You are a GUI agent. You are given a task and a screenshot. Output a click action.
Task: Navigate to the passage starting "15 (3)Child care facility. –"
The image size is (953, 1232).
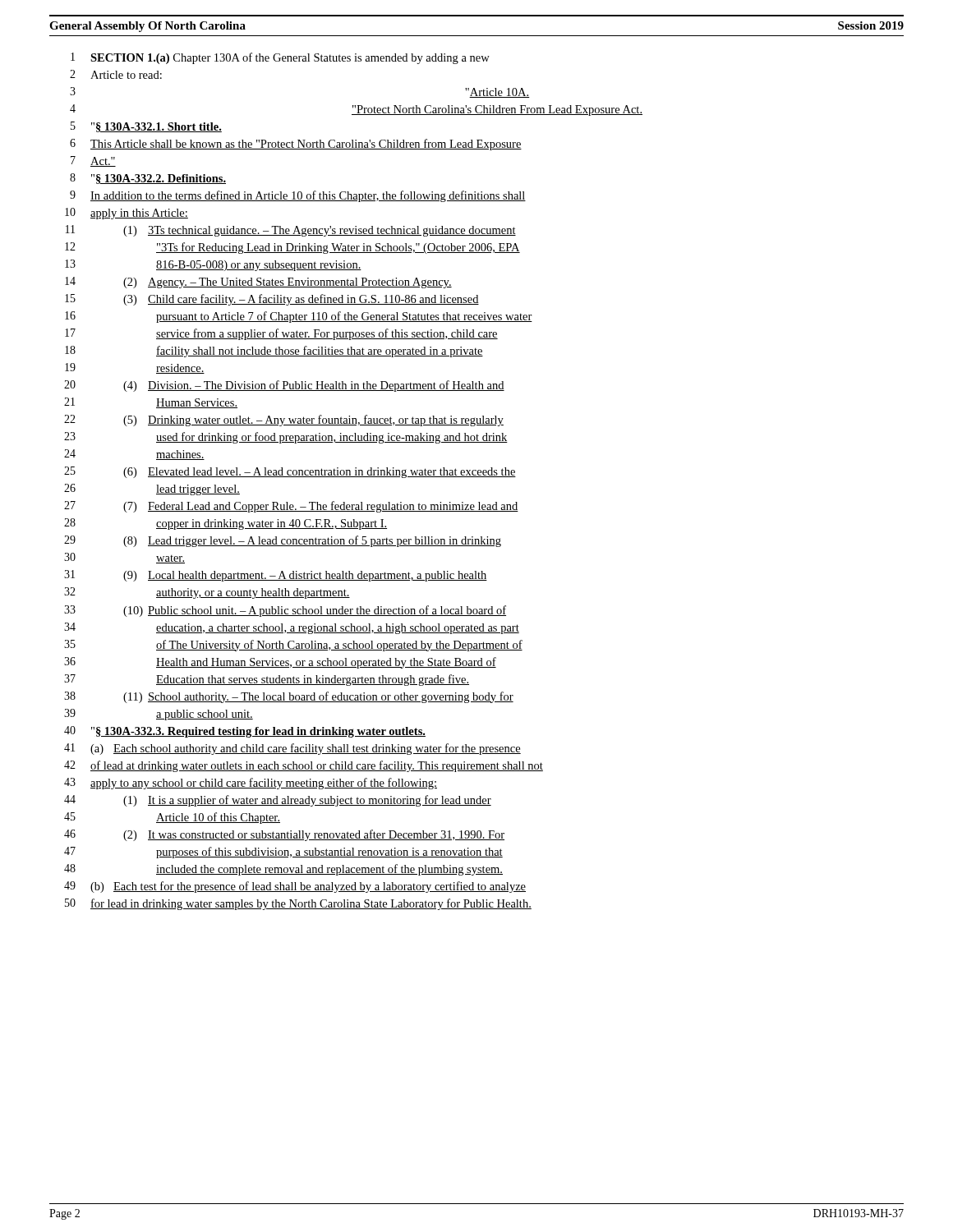point(476,300)
